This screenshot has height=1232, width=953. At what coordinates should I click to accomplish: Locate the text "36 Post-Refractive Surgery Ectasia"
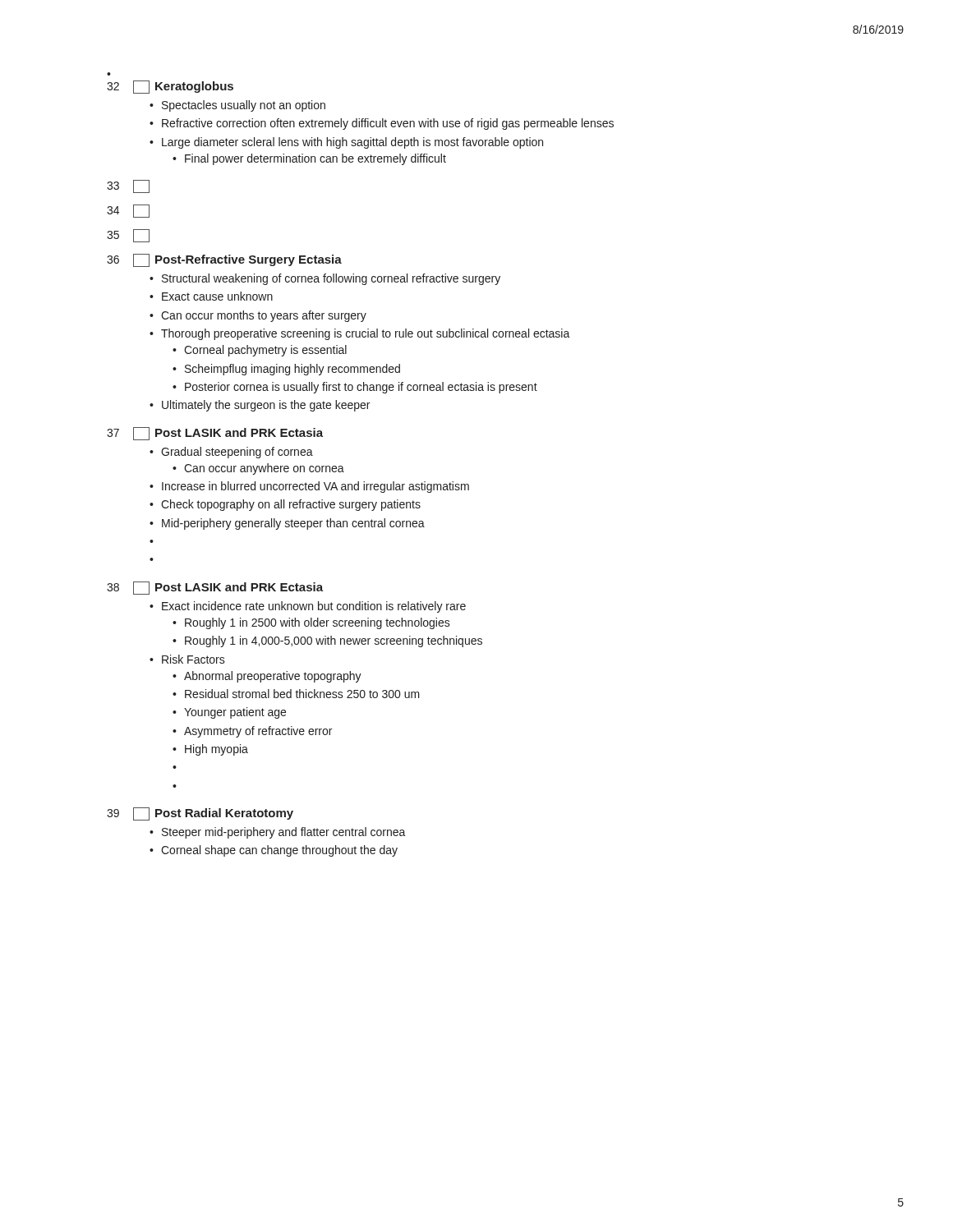224,260
